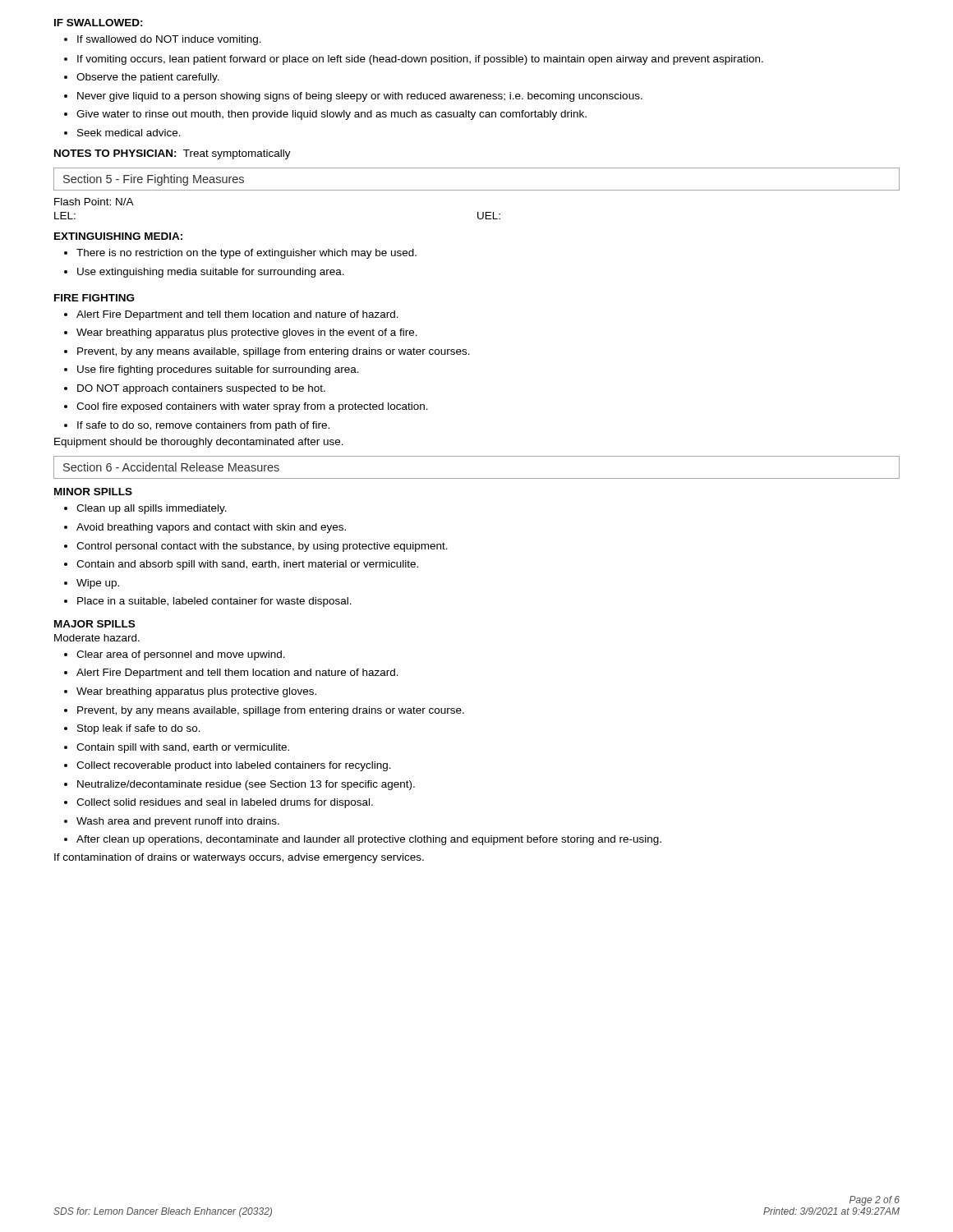The image size is (953, 1232).
Task: Find the text block that reads "NOTES TO PHYSICIAN:"
Action: (x=172, y=154)
